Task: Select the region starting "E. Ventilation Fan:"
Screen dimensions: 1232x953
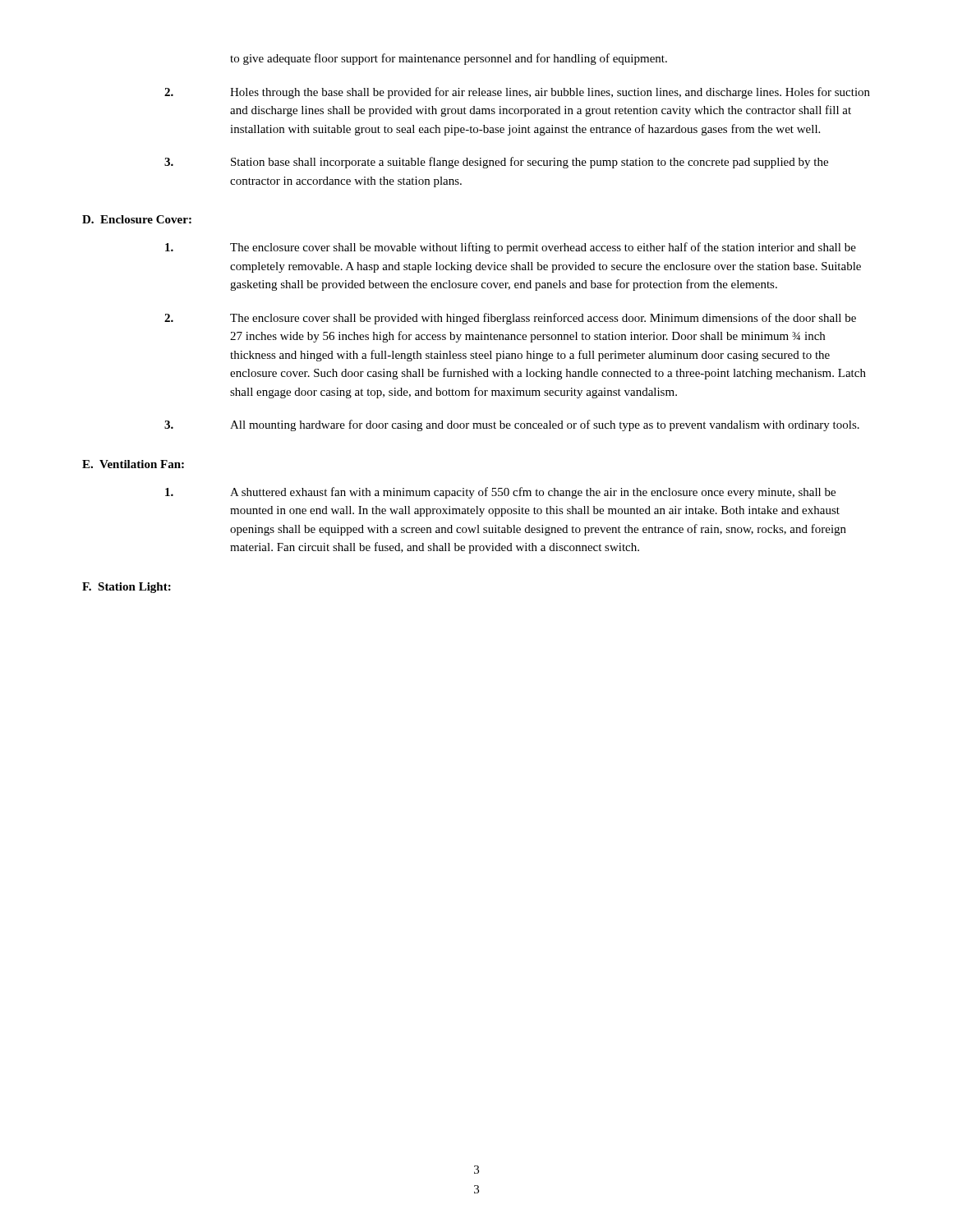Action: point(134,464)
